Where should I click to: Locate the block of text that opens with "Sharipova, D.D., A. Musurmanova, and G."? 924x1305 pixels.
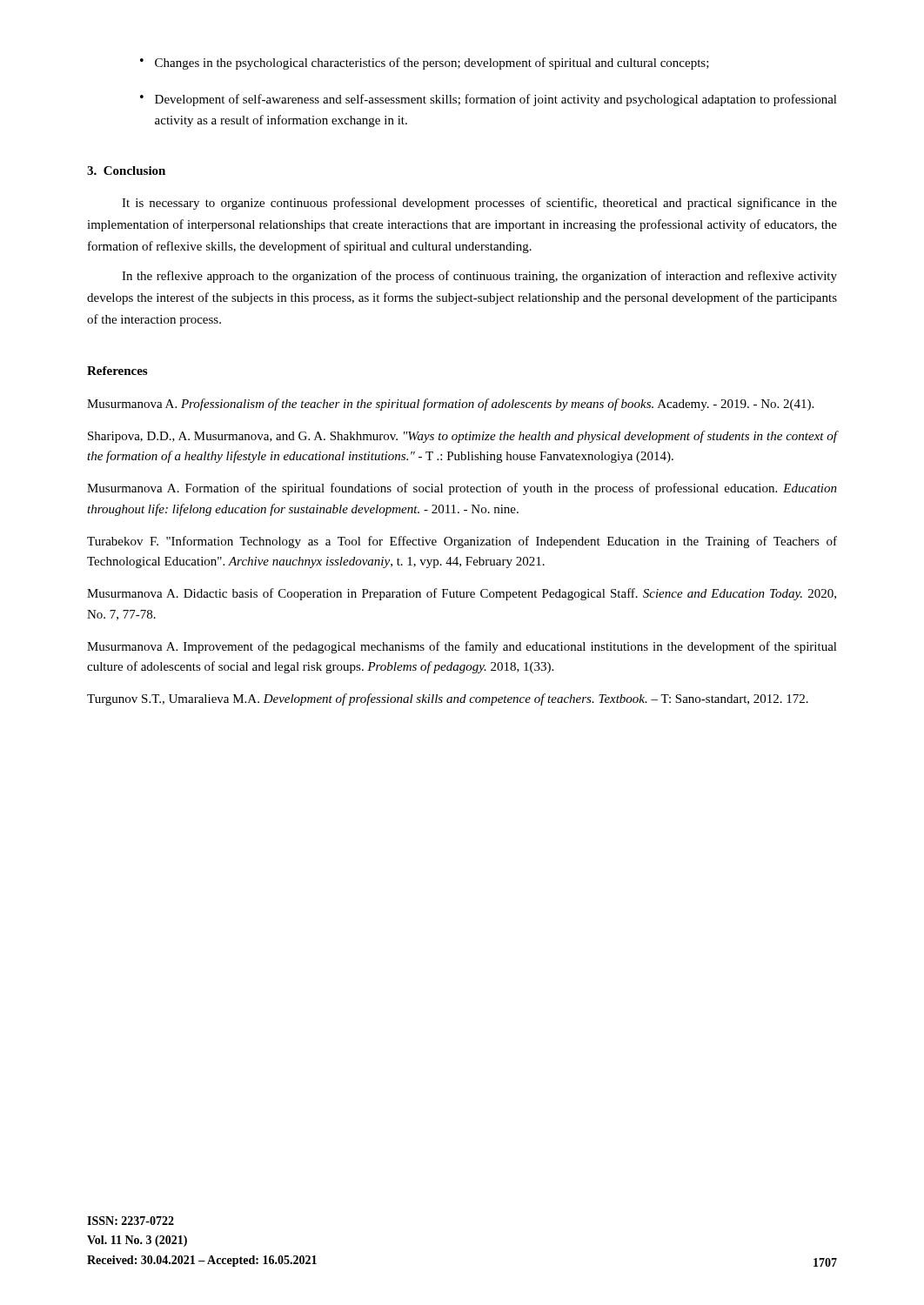tap(462, 446)
